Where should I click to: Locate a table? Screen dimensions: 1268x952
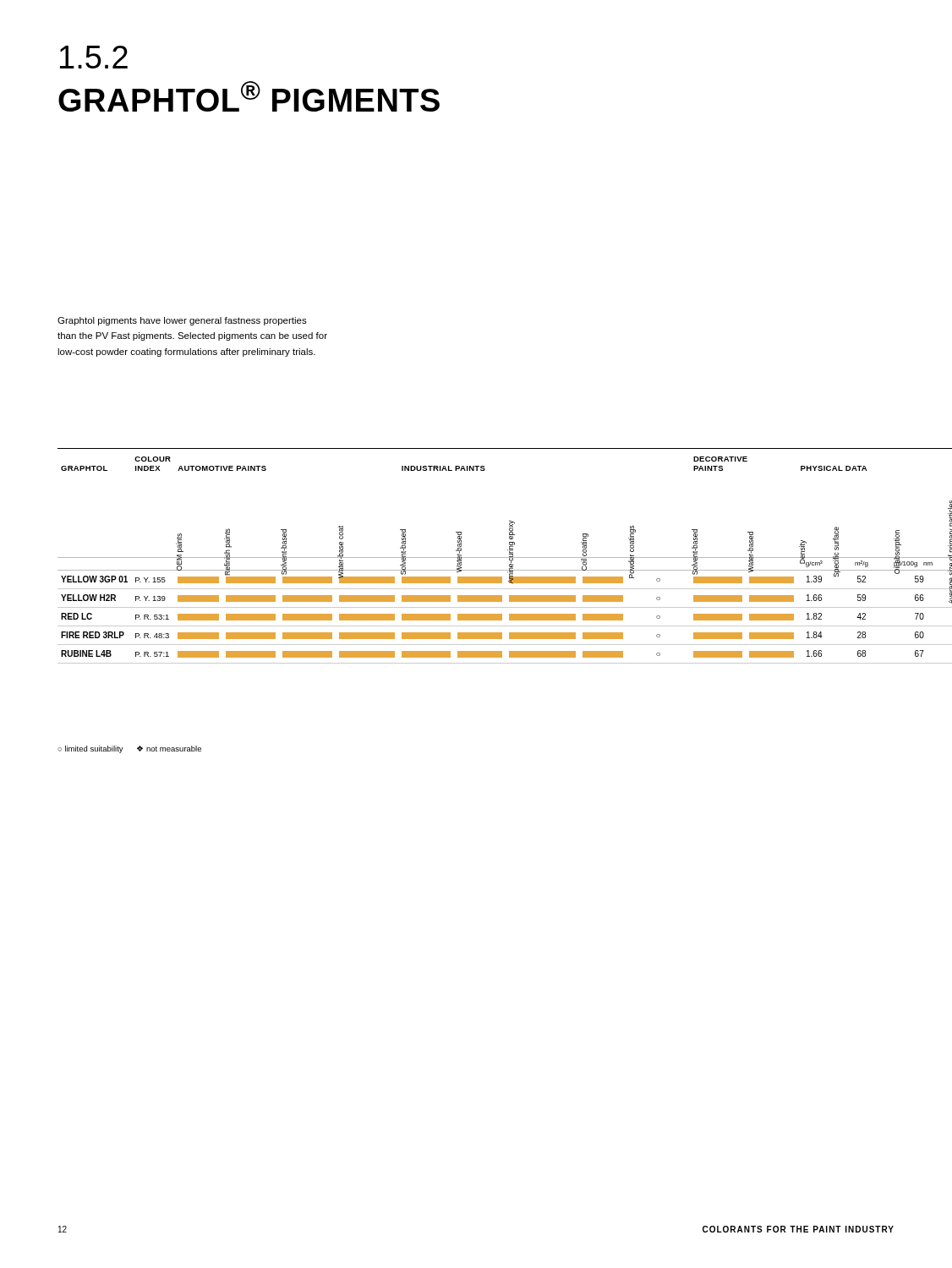[x=476, y=556]
